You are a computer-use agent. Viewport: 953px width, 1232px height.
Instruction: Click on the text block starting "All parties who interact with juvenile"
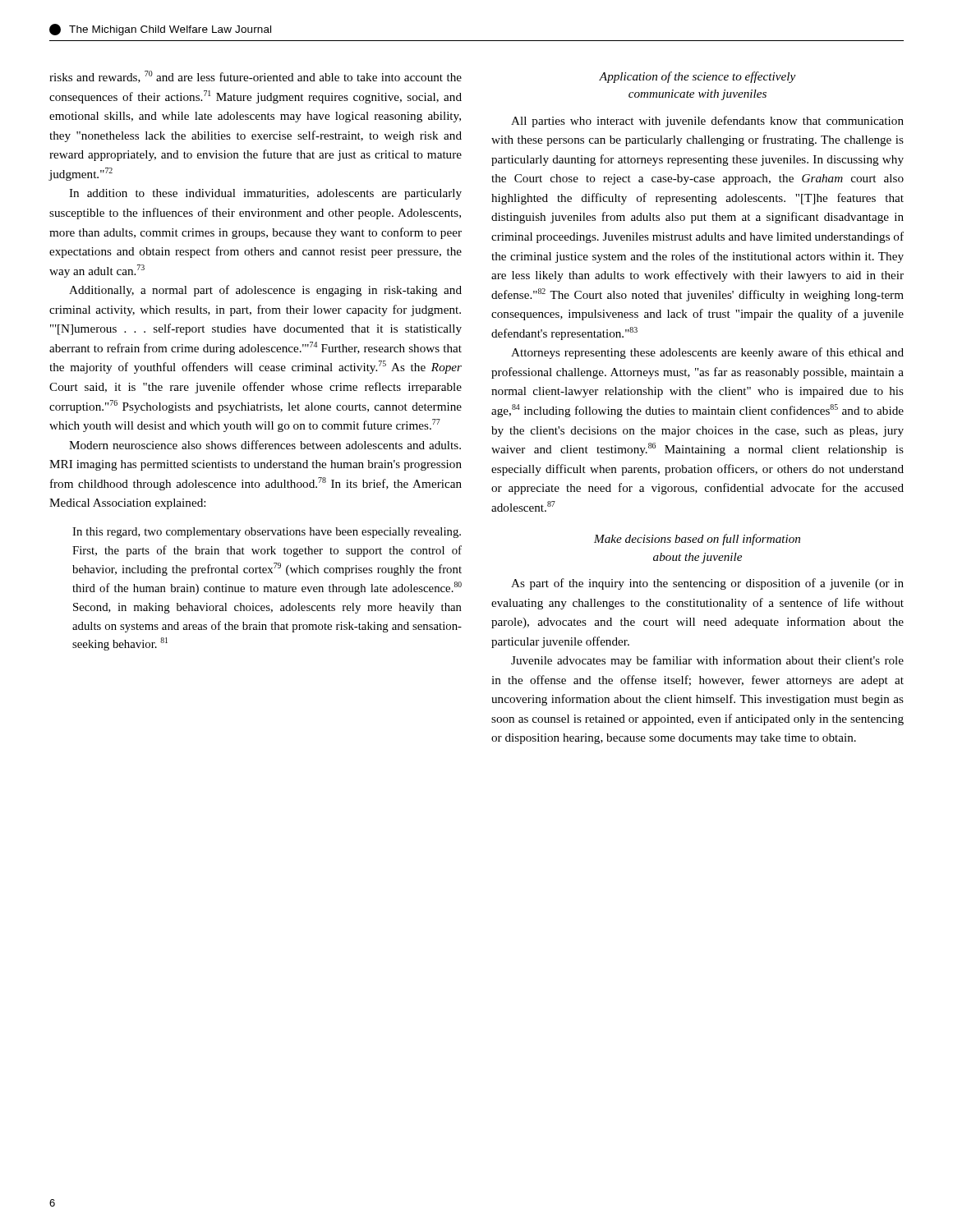point(698,227)
